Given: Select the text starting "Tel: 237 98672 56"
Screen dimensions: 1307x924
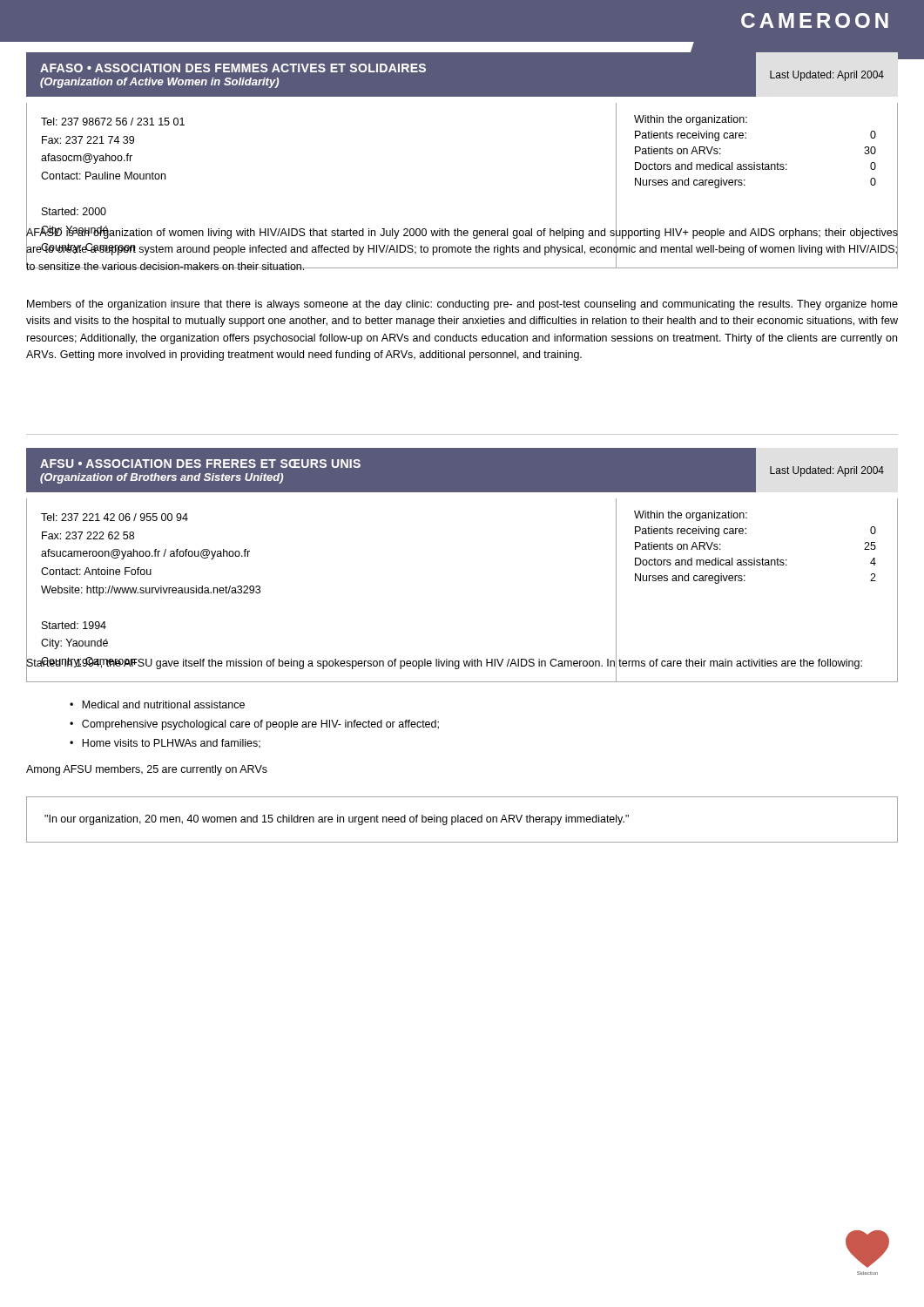Looking at the screenshot, I should click(x=113, y=185).
